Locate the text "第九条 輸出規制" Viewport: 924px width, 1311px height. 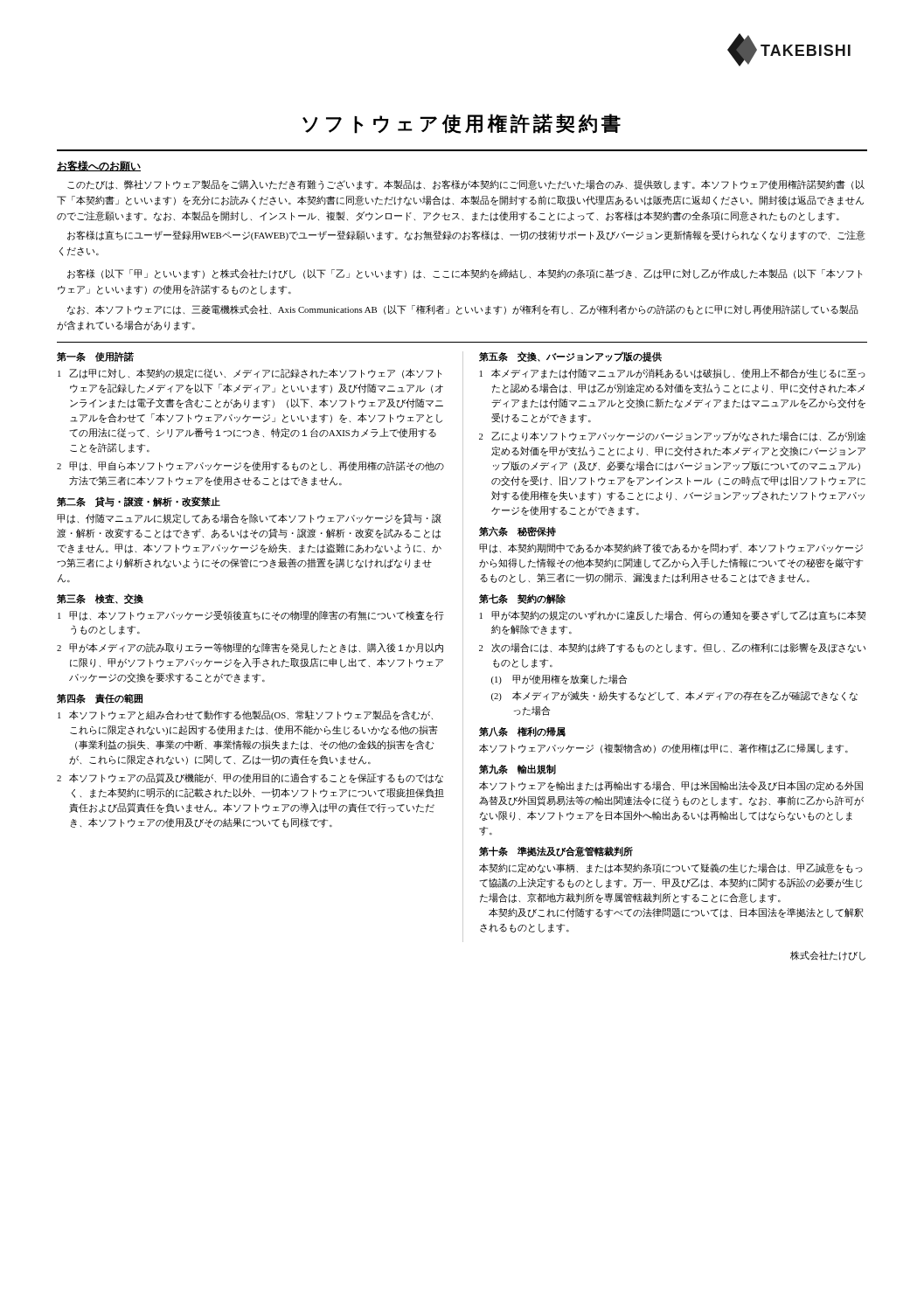(517, 770)
